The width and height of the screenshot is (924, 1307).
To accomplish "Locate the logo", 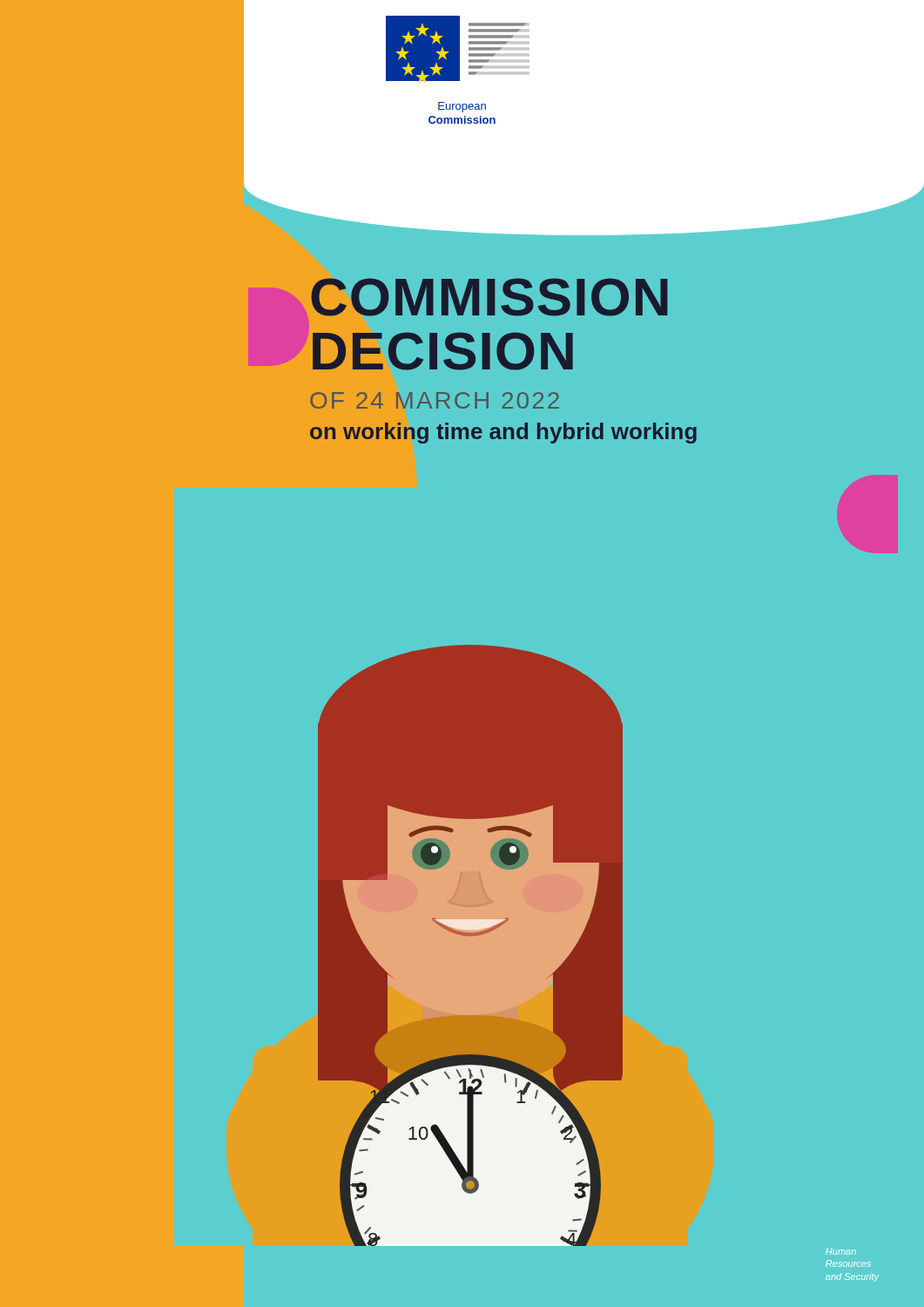I will [x=462, y=71].
